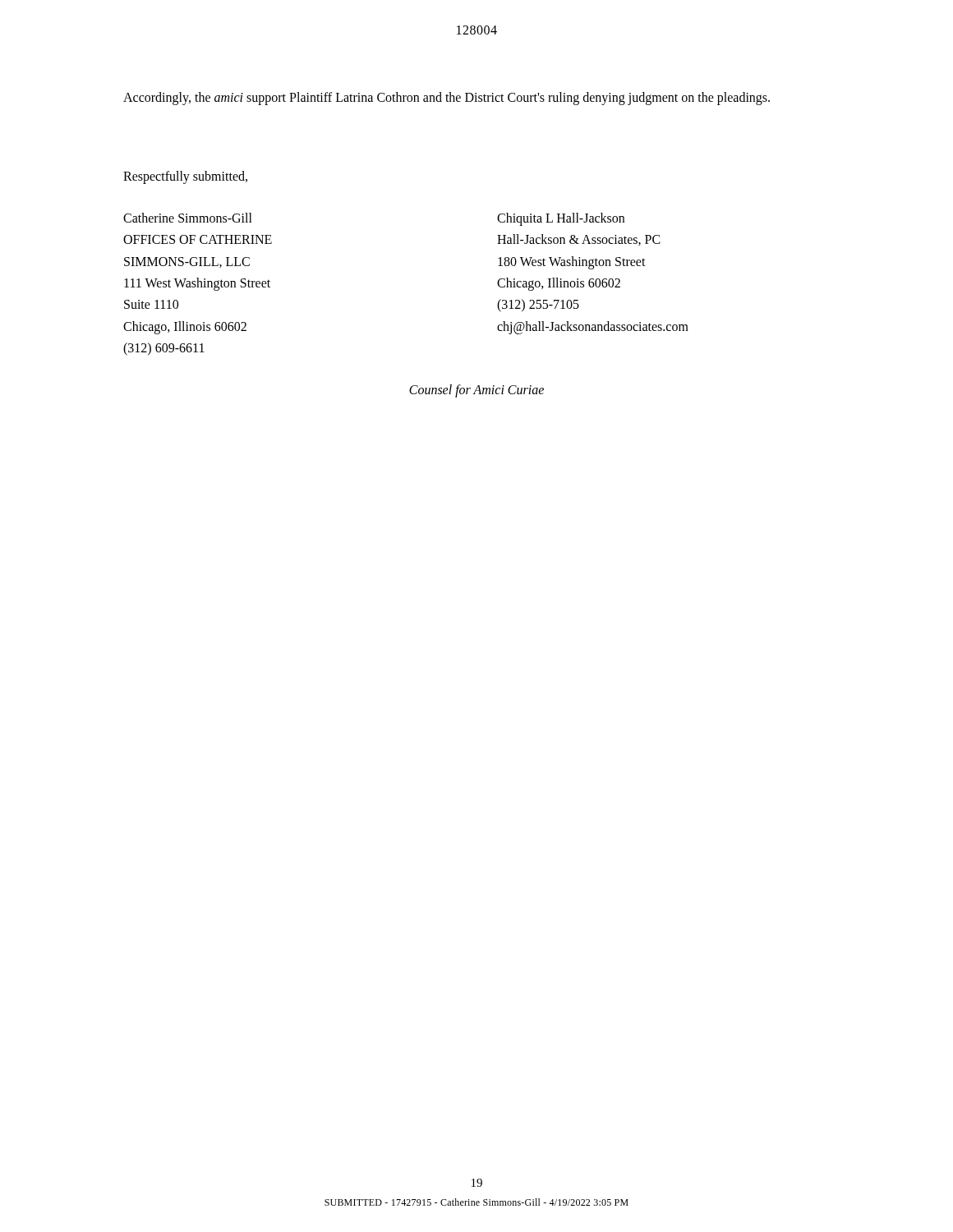Locate the passage starting "Catherine Simmons-Gill OFFICES OF"
The width and height of the screenshot is (953, 1232).
click(x=489, y=283)
